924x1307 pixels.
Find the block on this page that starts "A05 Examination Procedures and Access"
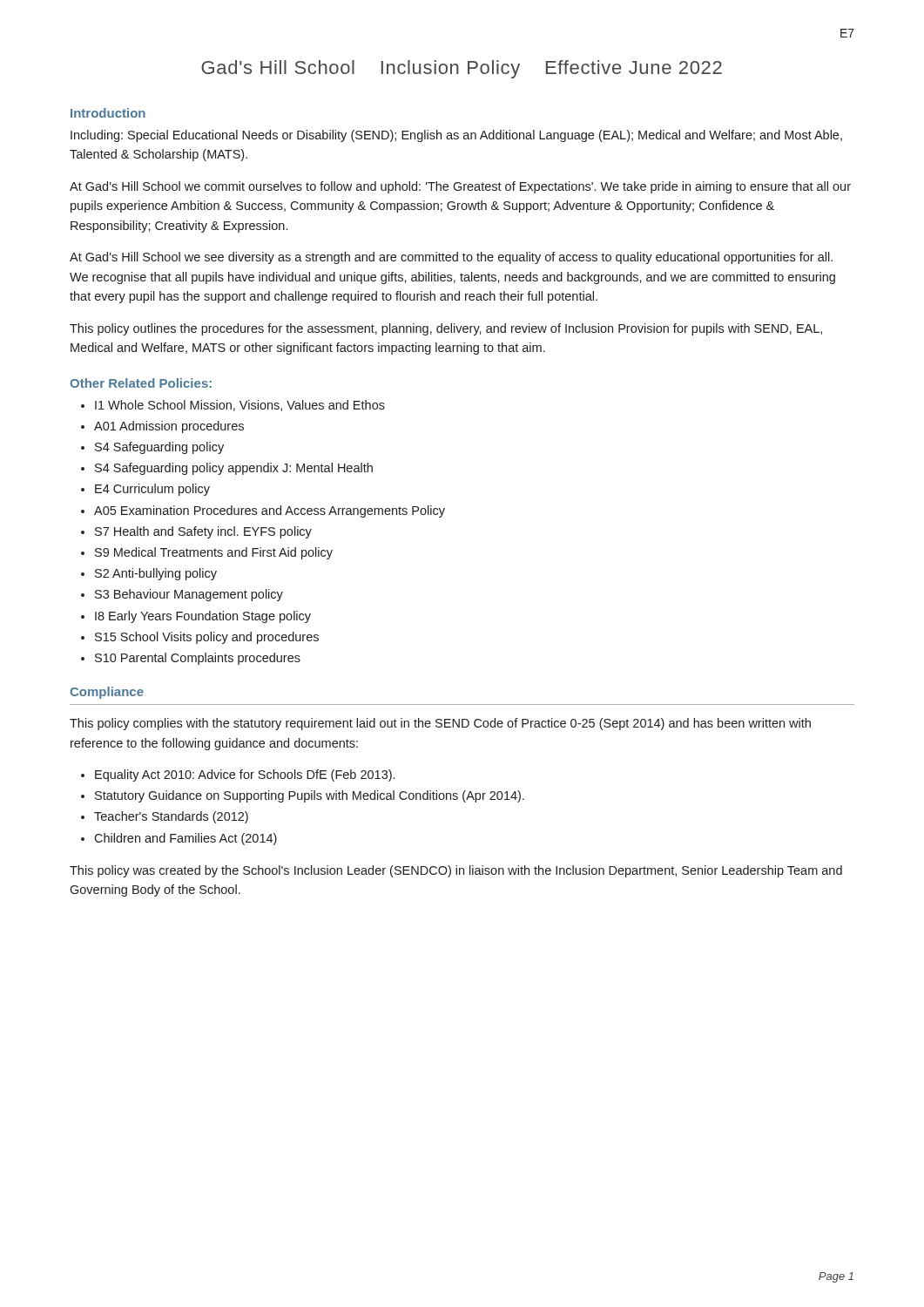pos(270,510)
